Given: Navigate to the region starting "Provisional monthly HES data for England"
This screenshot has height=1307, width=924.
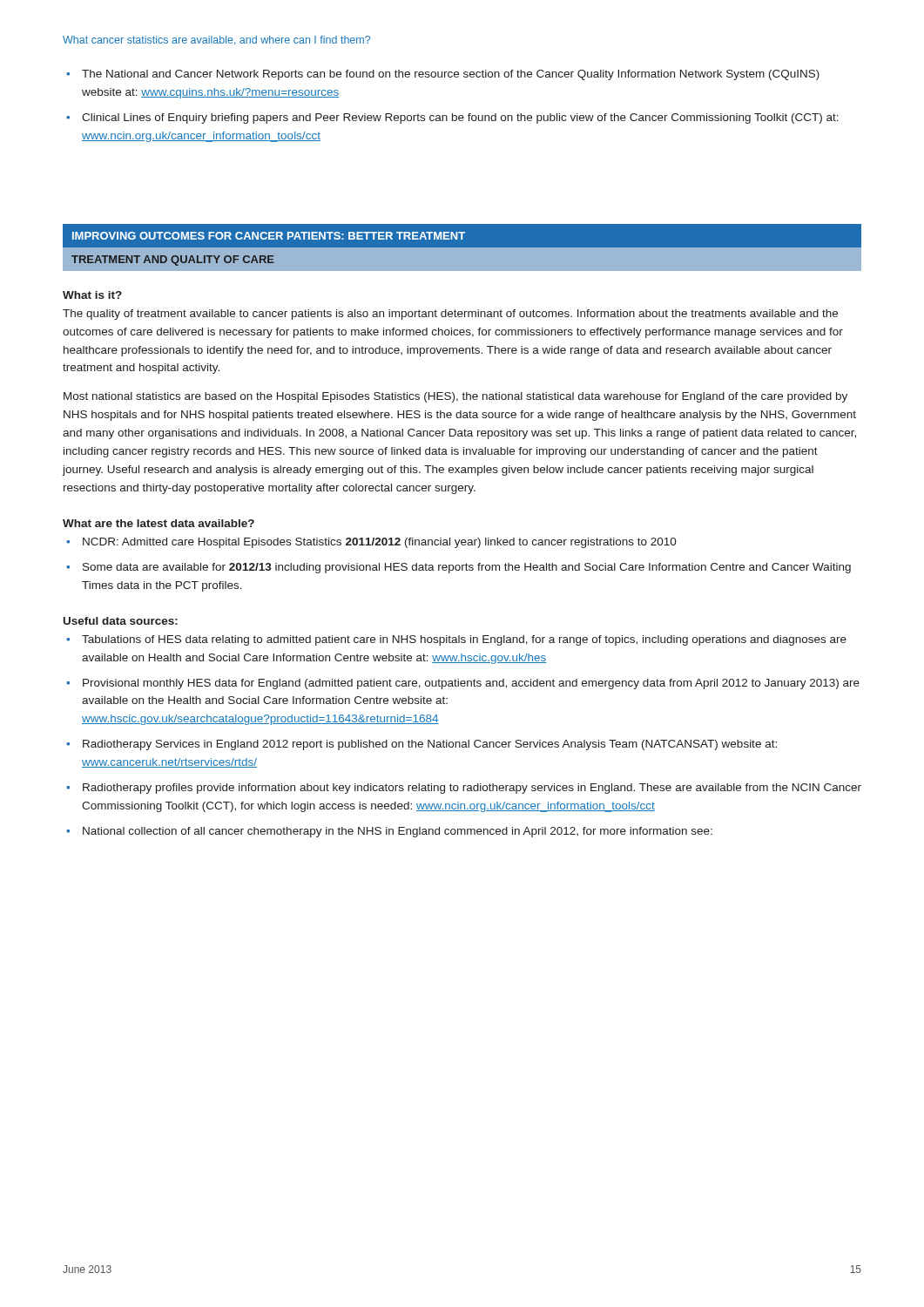Looking at the screenshot, I should 471,684.
